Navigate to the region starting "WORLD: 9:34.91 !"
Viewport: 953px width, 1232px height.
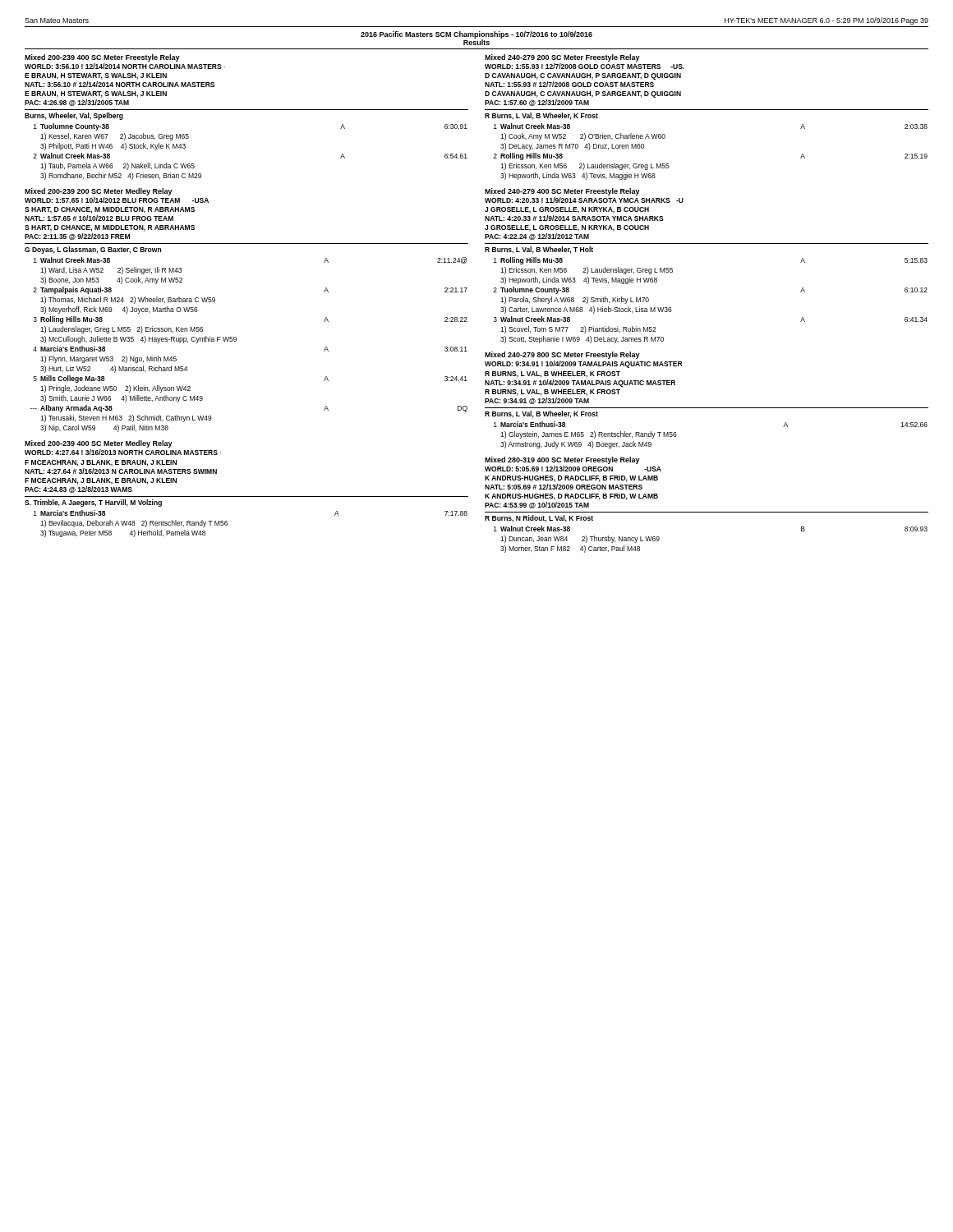584,382
